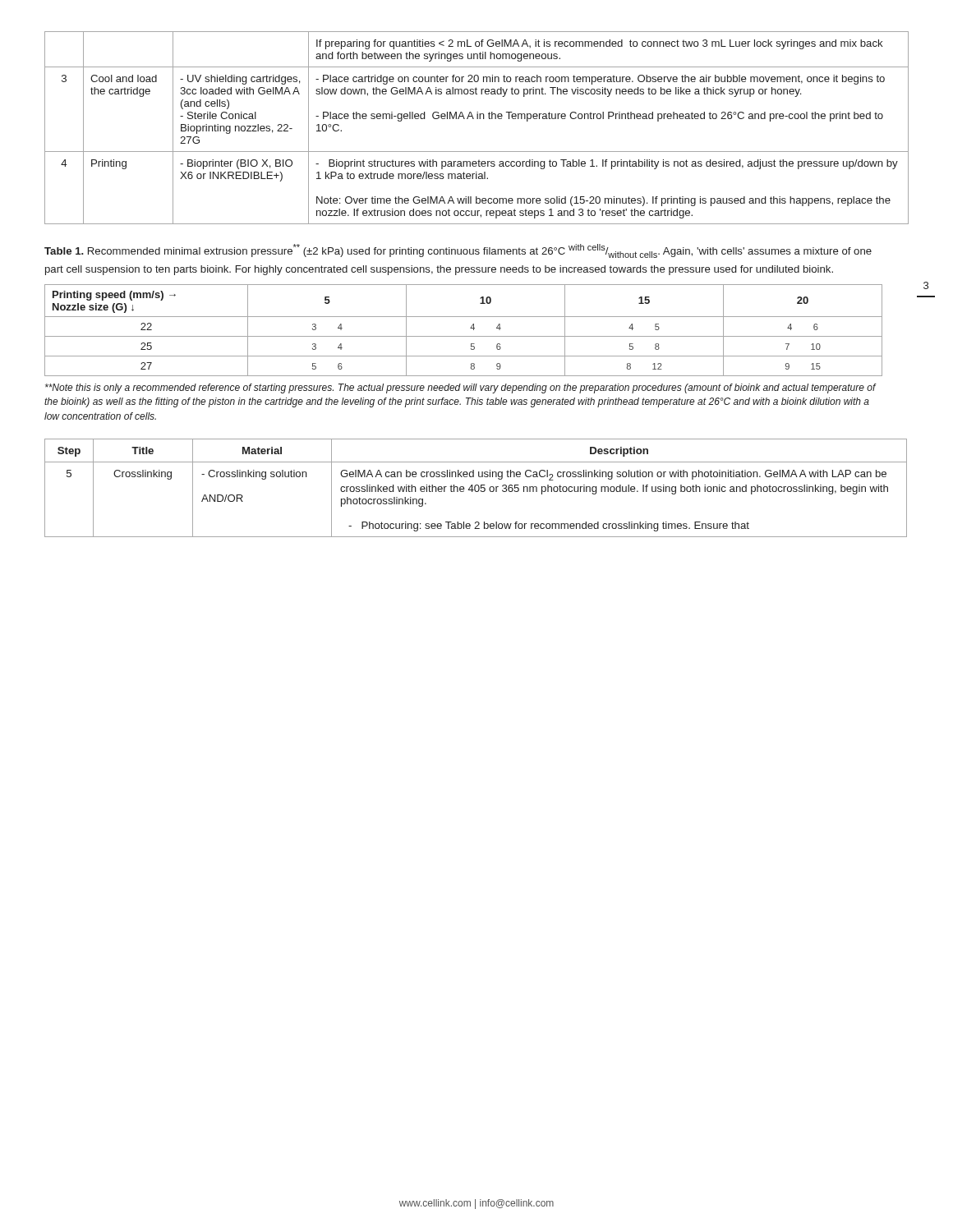Navigate to the block starting "Note this is only a"
Viewport: 953px width, 1232px height.
pyautogui.click(x=460, y=402)
